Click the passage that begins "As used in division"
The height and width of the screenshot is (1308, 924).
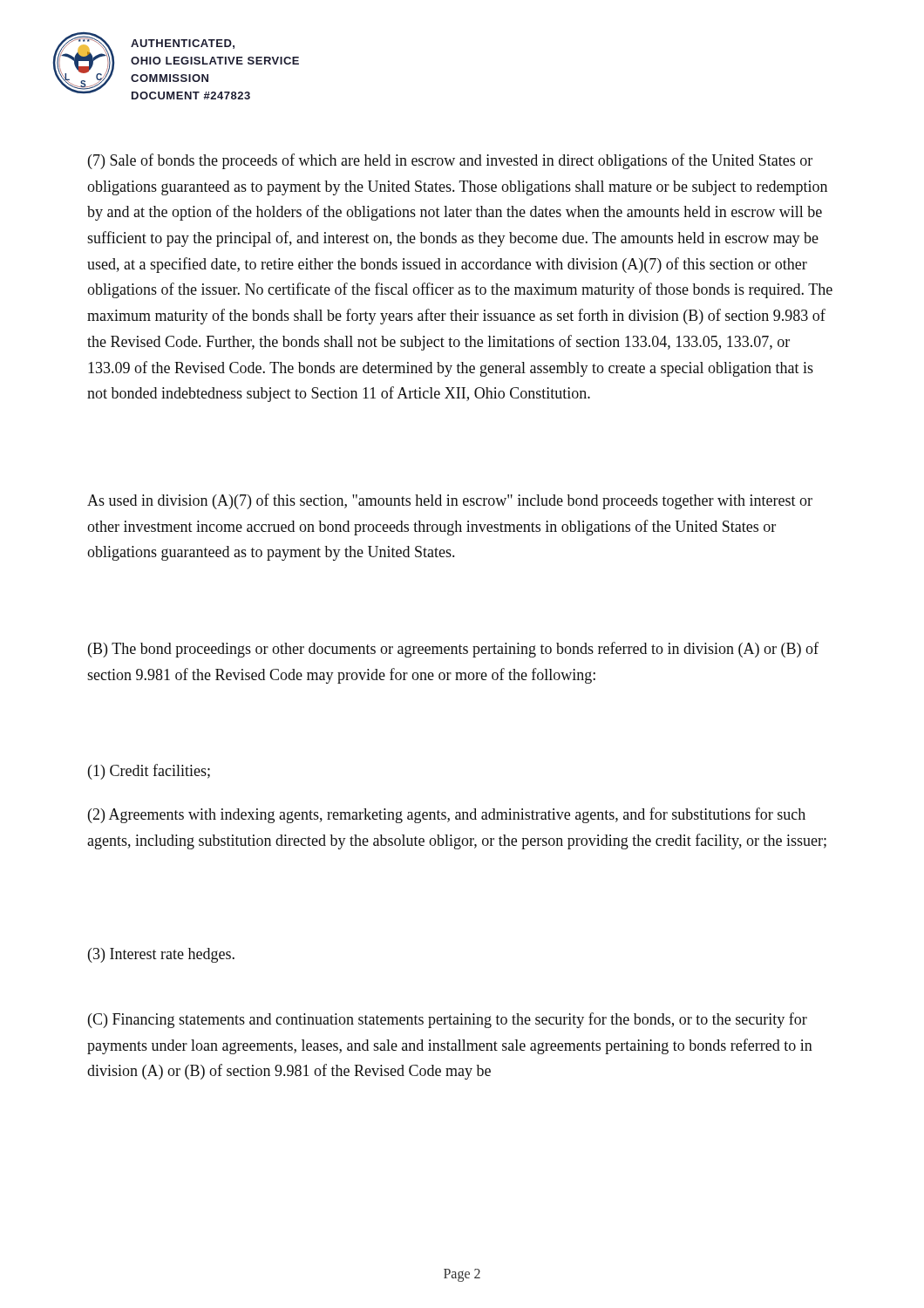tap(450, 526)
